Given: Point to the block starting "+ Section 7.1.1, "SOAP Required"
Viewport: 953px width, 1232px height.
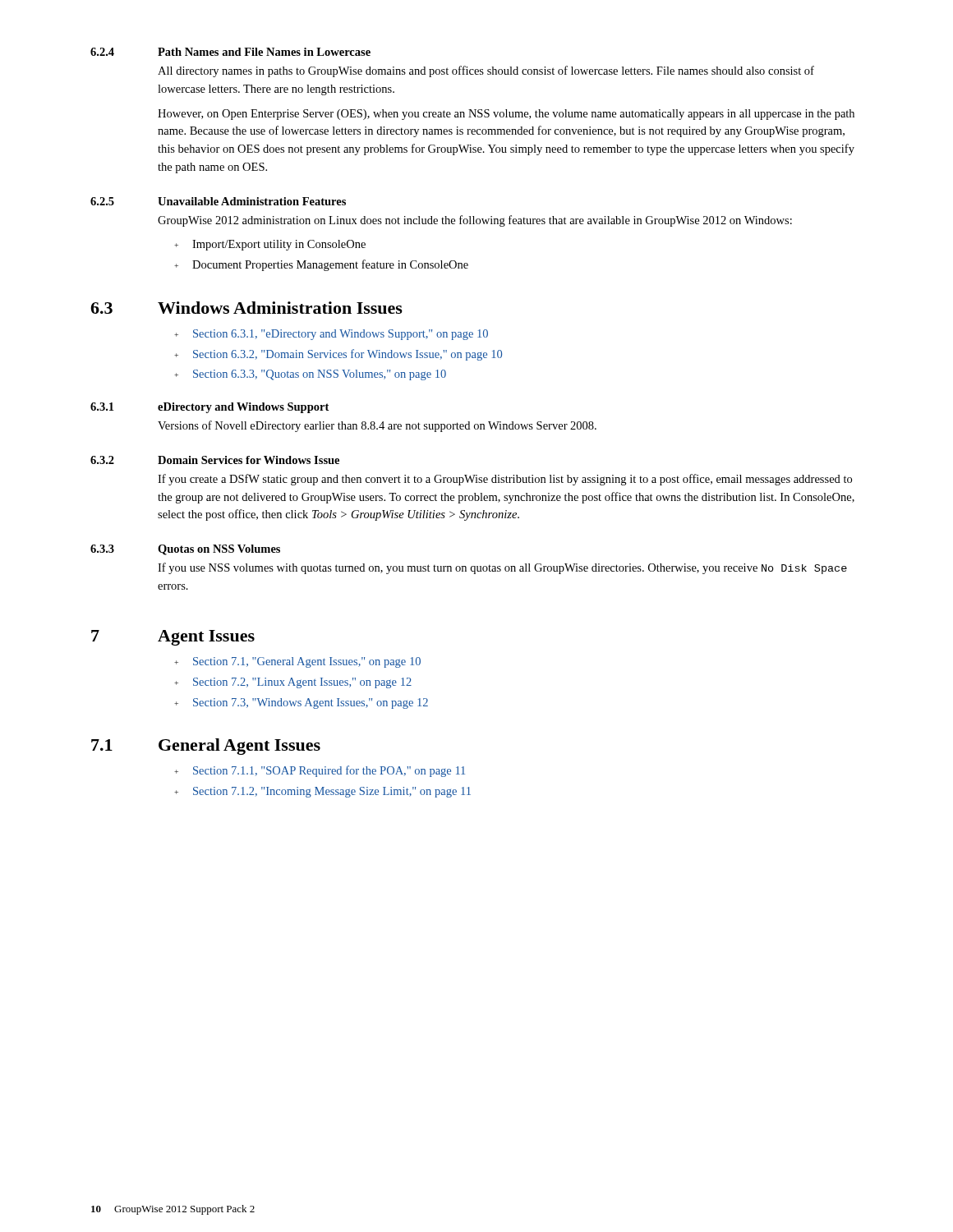Looking at the screenshot, I should click(320, 771).
